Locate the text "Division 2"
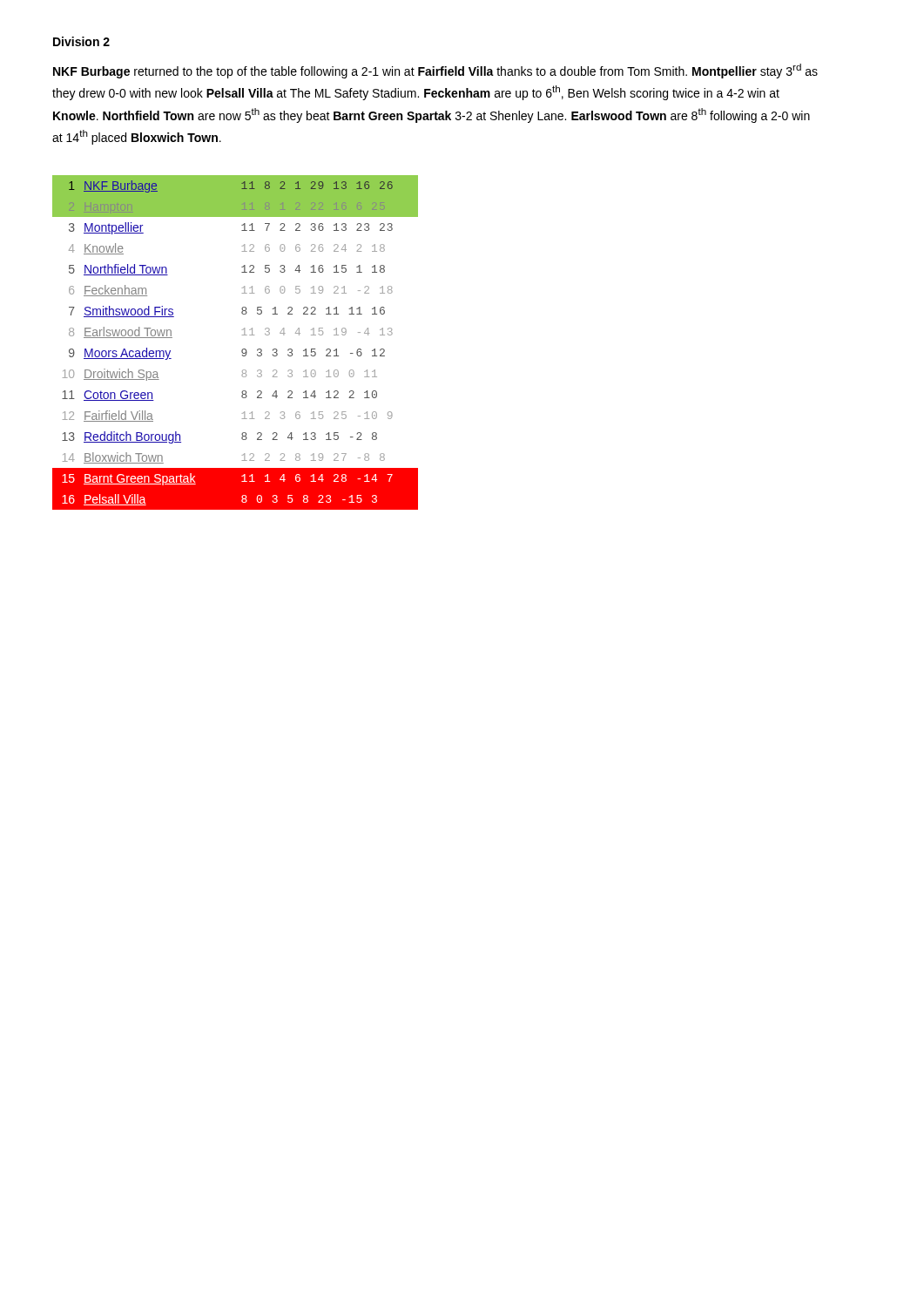This screenshot has height=1307, width=924. [81, 42]
